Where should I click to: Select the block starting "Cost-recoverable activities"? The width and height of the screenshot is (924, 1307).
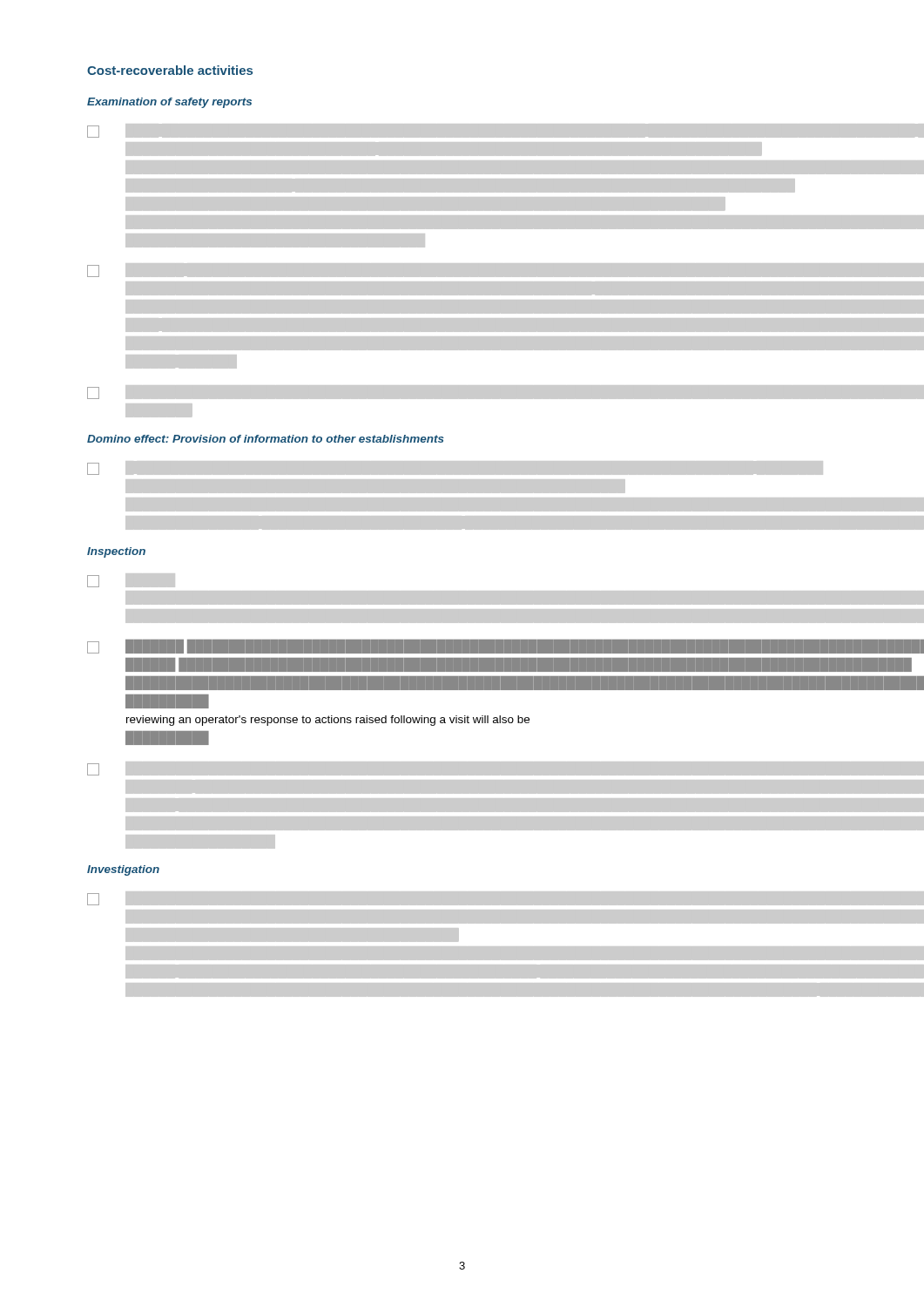pos(170,70)
